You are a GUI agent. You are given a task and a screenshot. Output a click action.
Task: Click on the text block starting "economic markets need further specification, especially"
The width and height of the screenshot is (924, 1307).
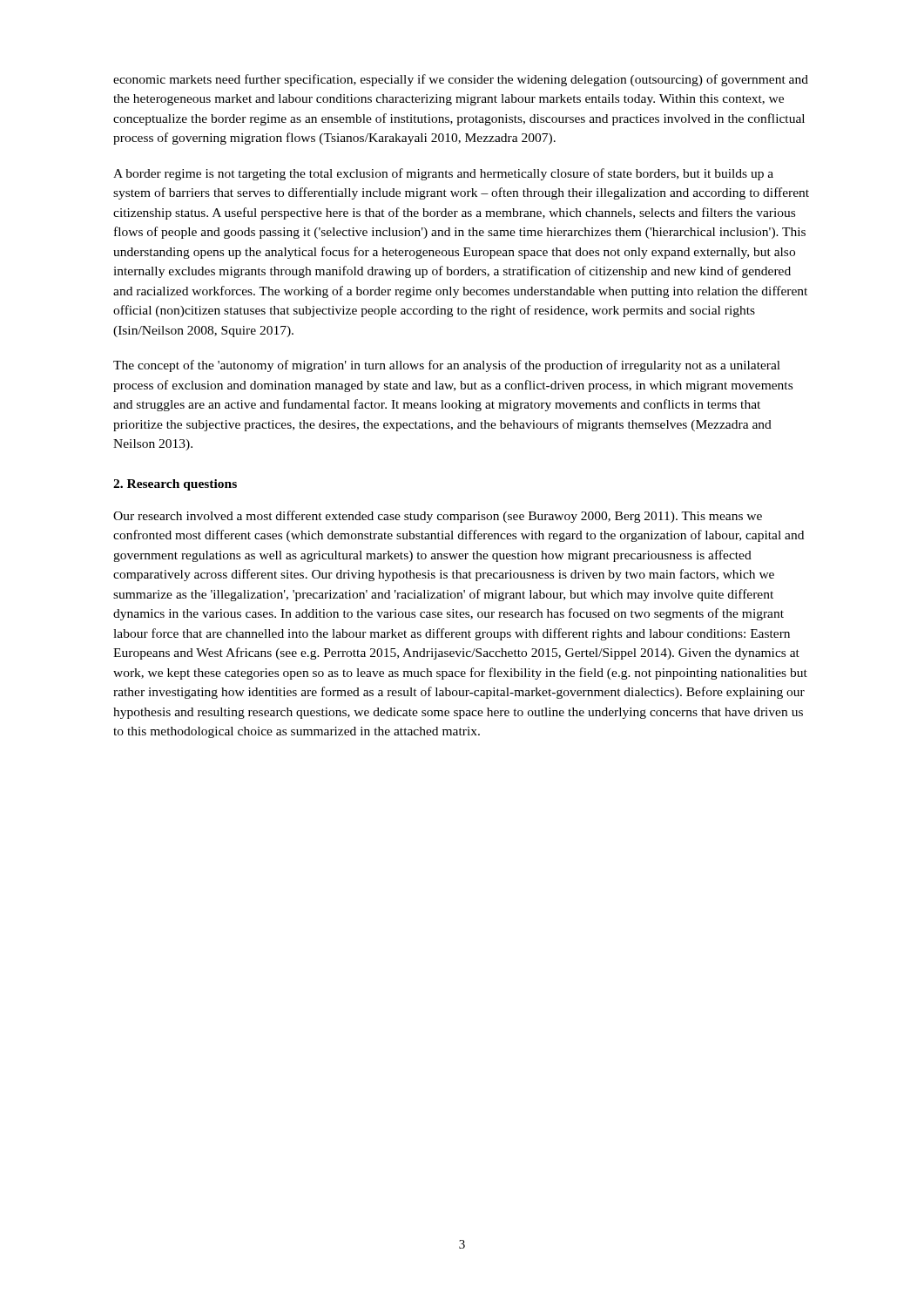pyautogui.click(x=462, y=109)
